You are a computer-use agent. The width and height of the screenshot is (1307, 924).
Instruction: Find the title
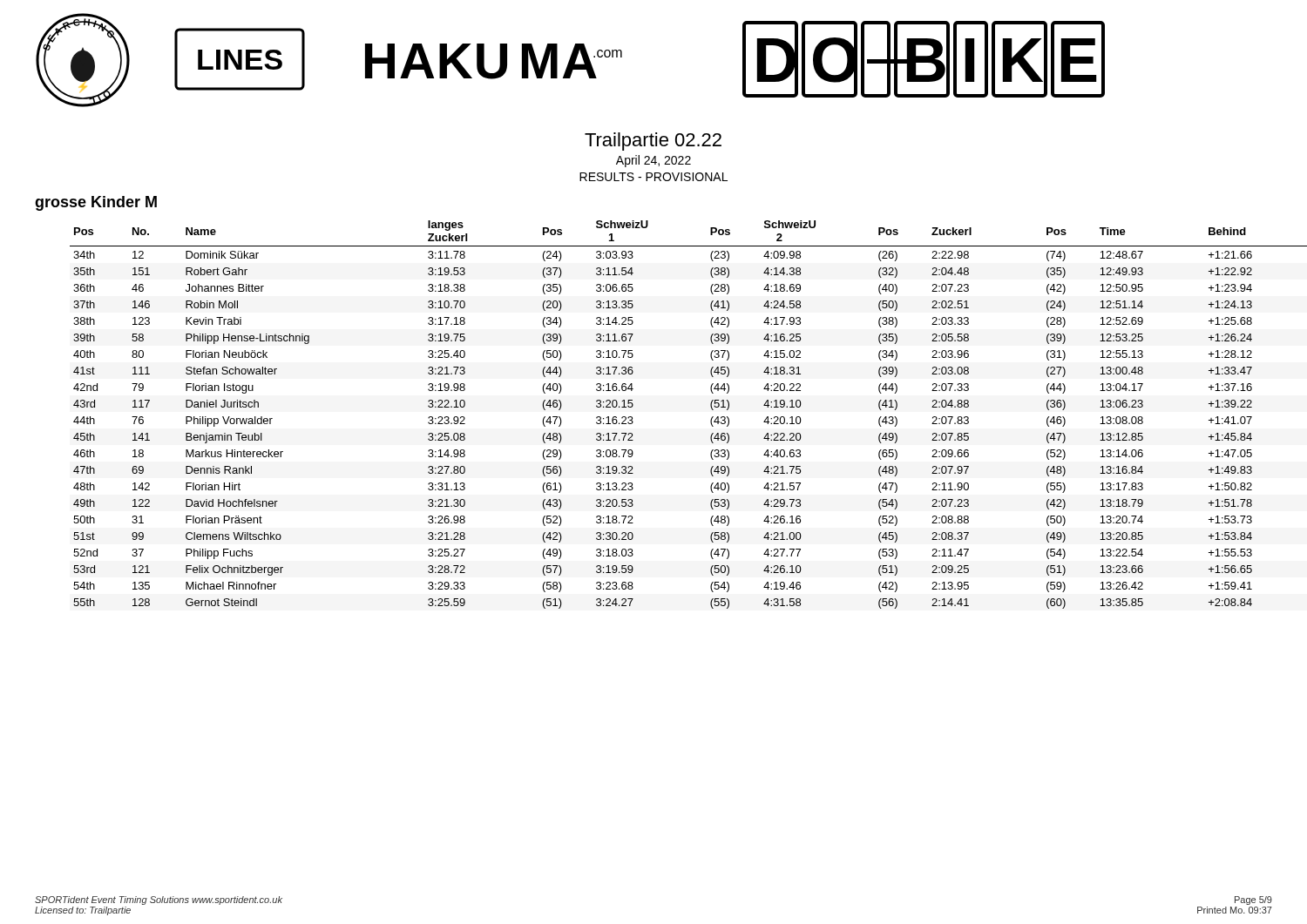click(654, 140)
